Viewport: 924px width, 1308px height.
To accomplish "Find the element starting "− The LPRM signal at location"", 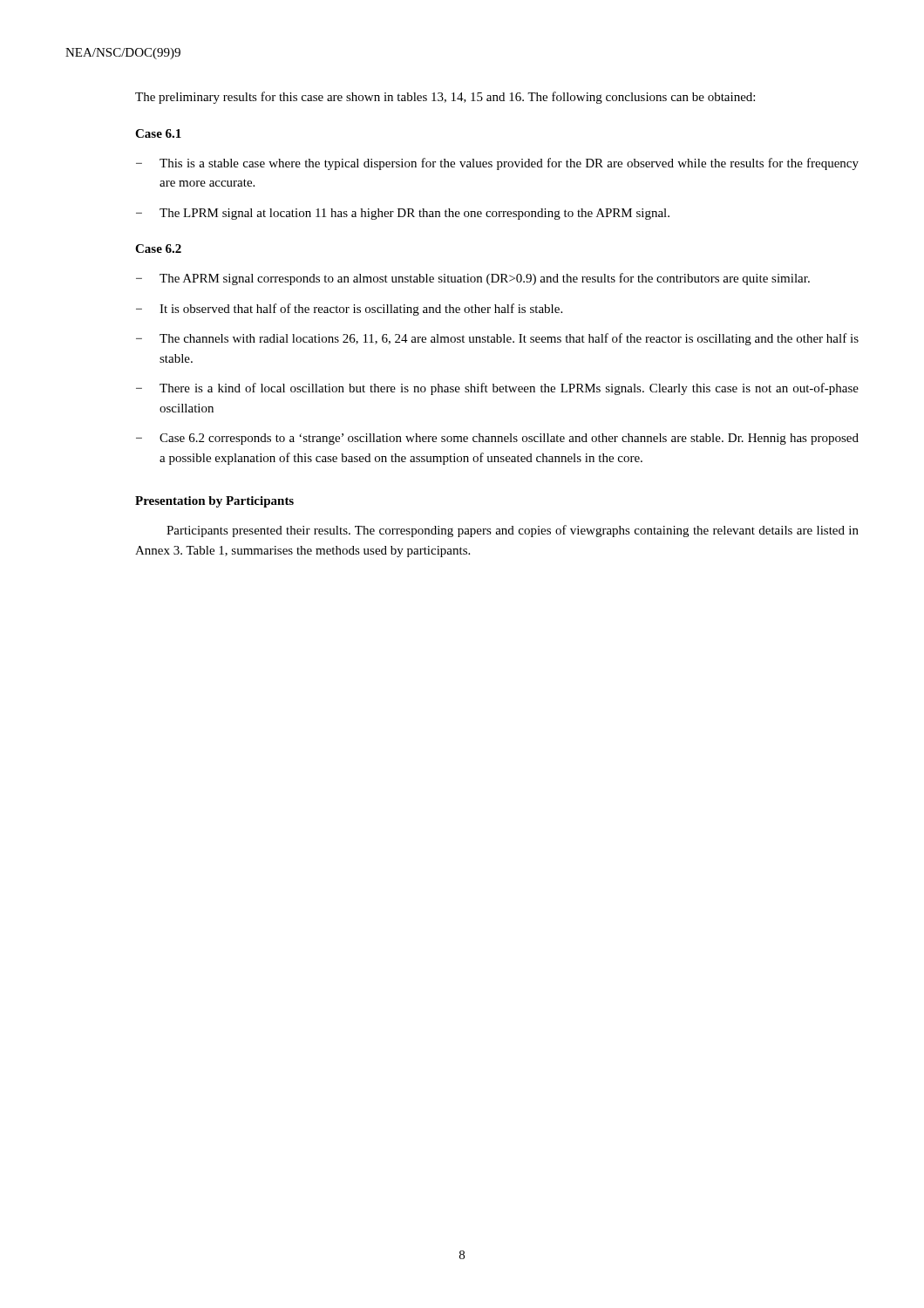I will pyautogui.click(x=497, y=213).
